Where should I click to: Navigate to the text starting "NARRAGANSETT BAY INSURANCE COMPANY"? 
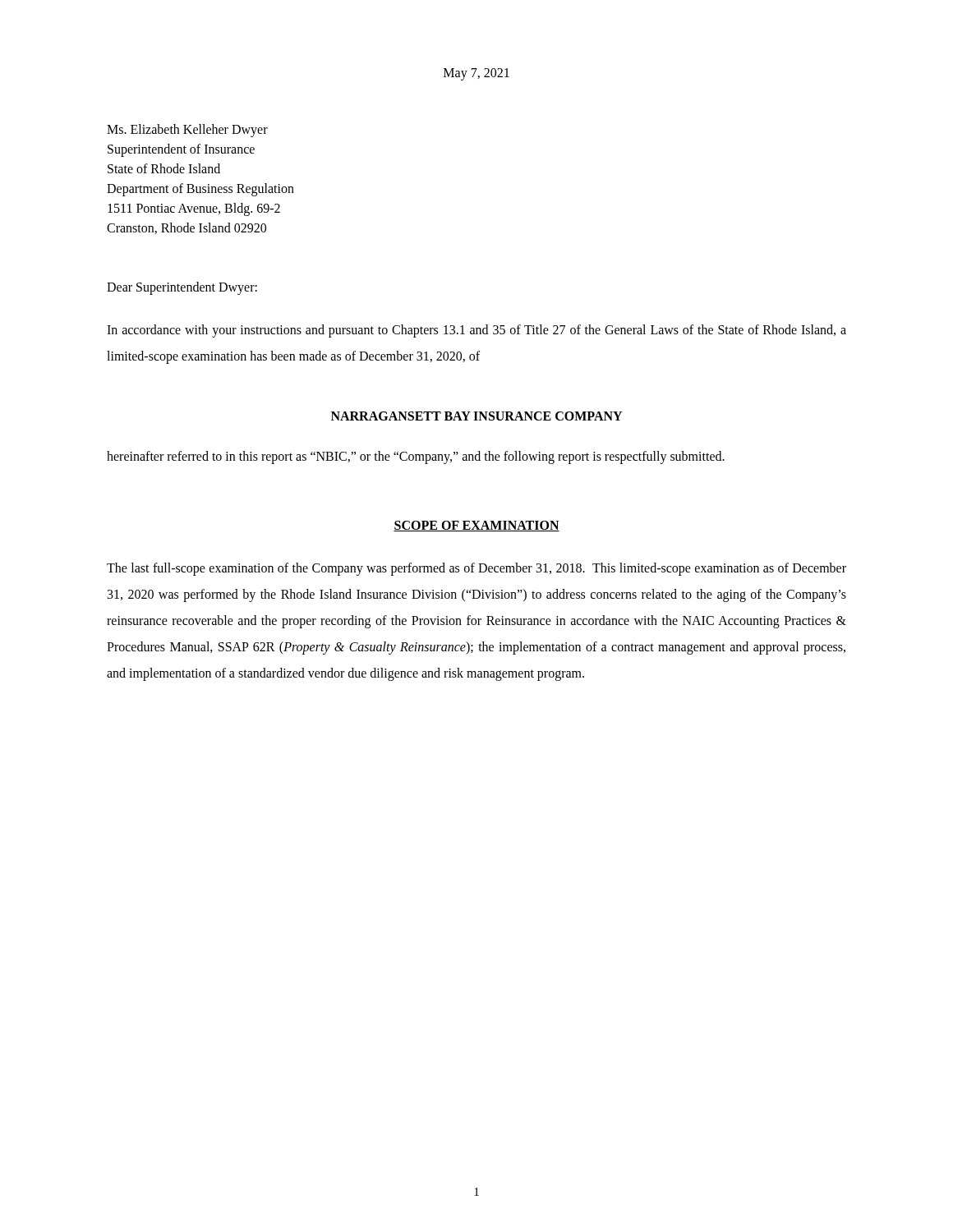tap(476, 416)
